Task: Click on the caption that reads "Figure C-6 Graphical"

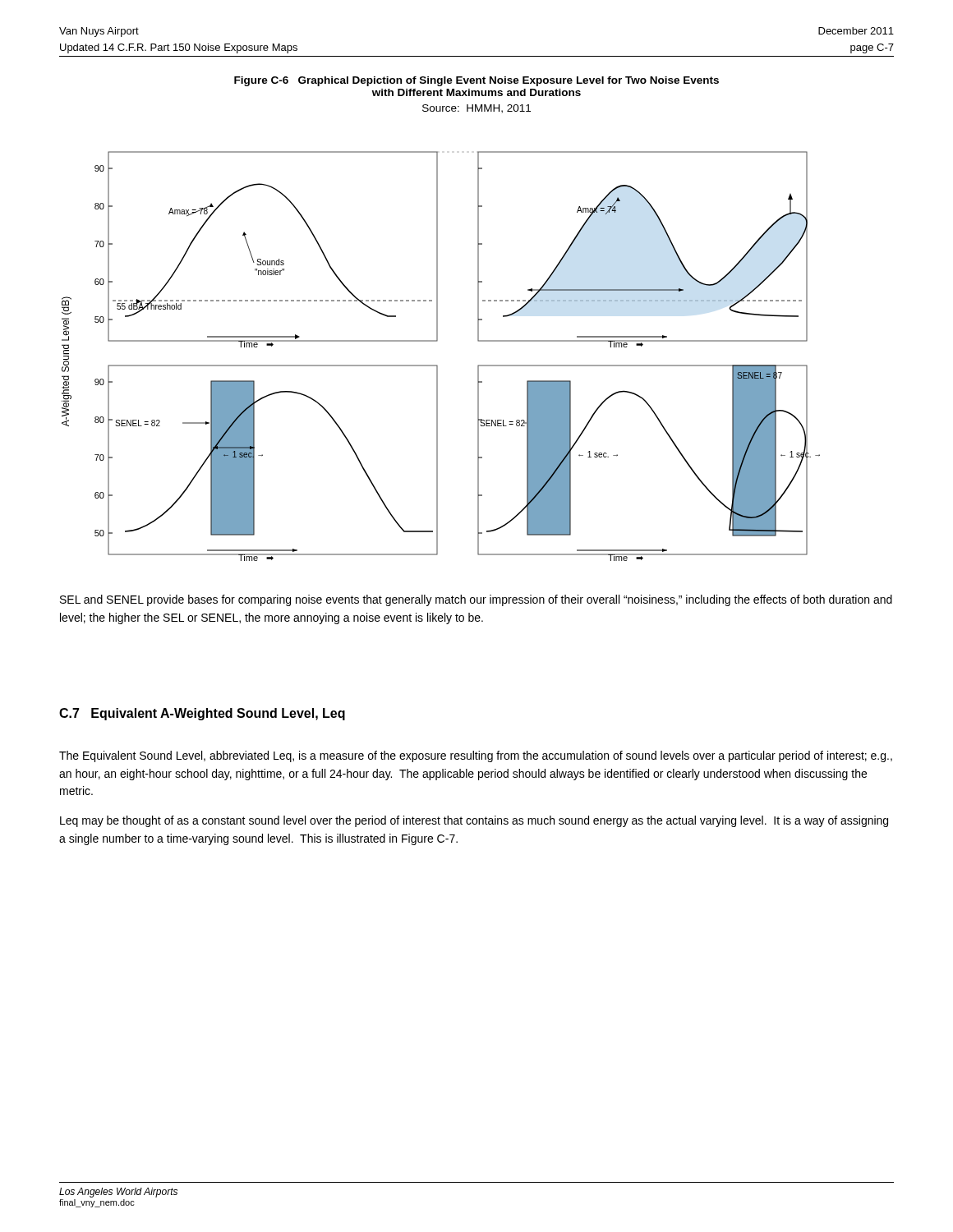Action: [476, 94]
